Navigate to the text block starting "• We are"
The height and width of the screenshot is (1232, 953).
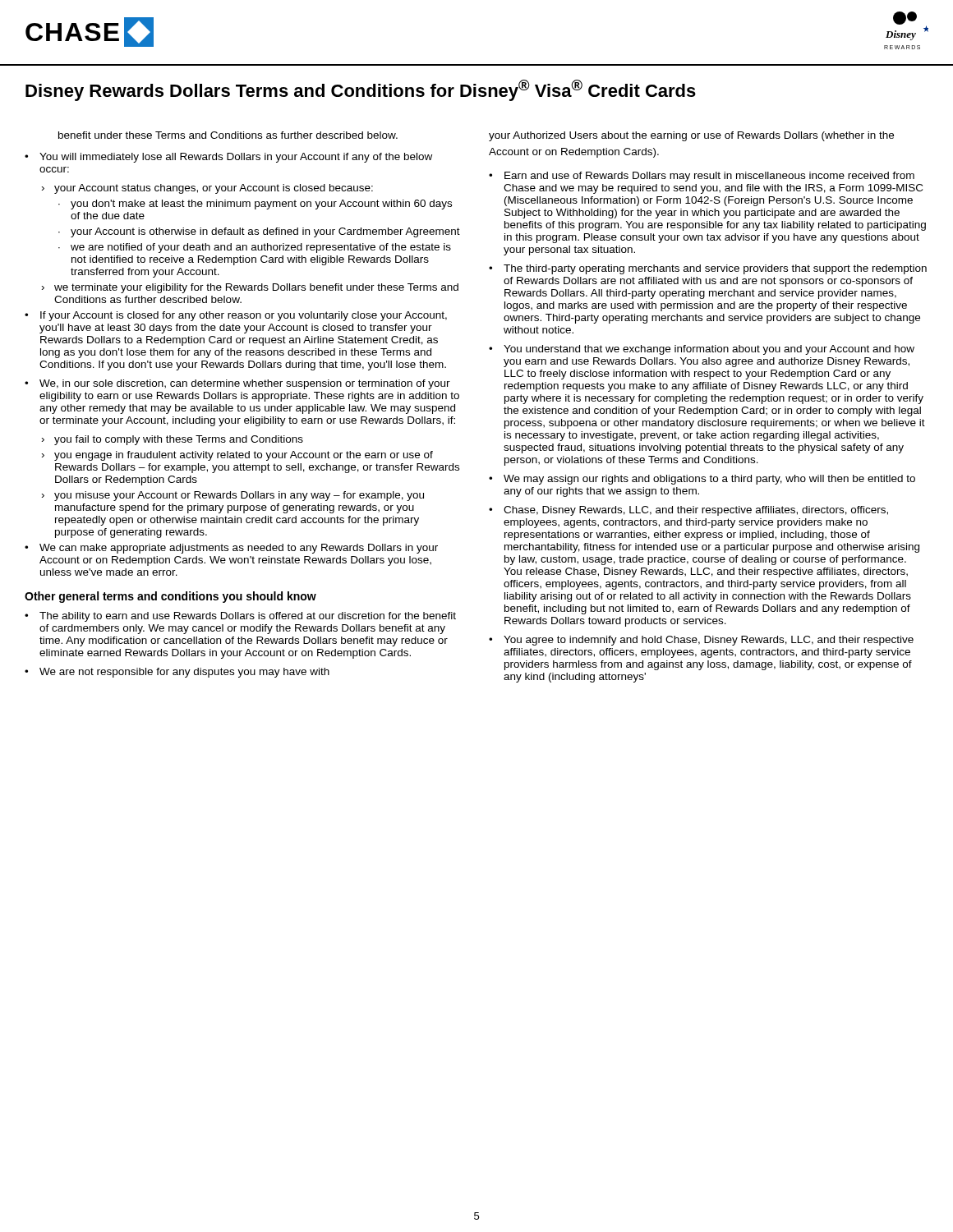[x=242, y=672]
